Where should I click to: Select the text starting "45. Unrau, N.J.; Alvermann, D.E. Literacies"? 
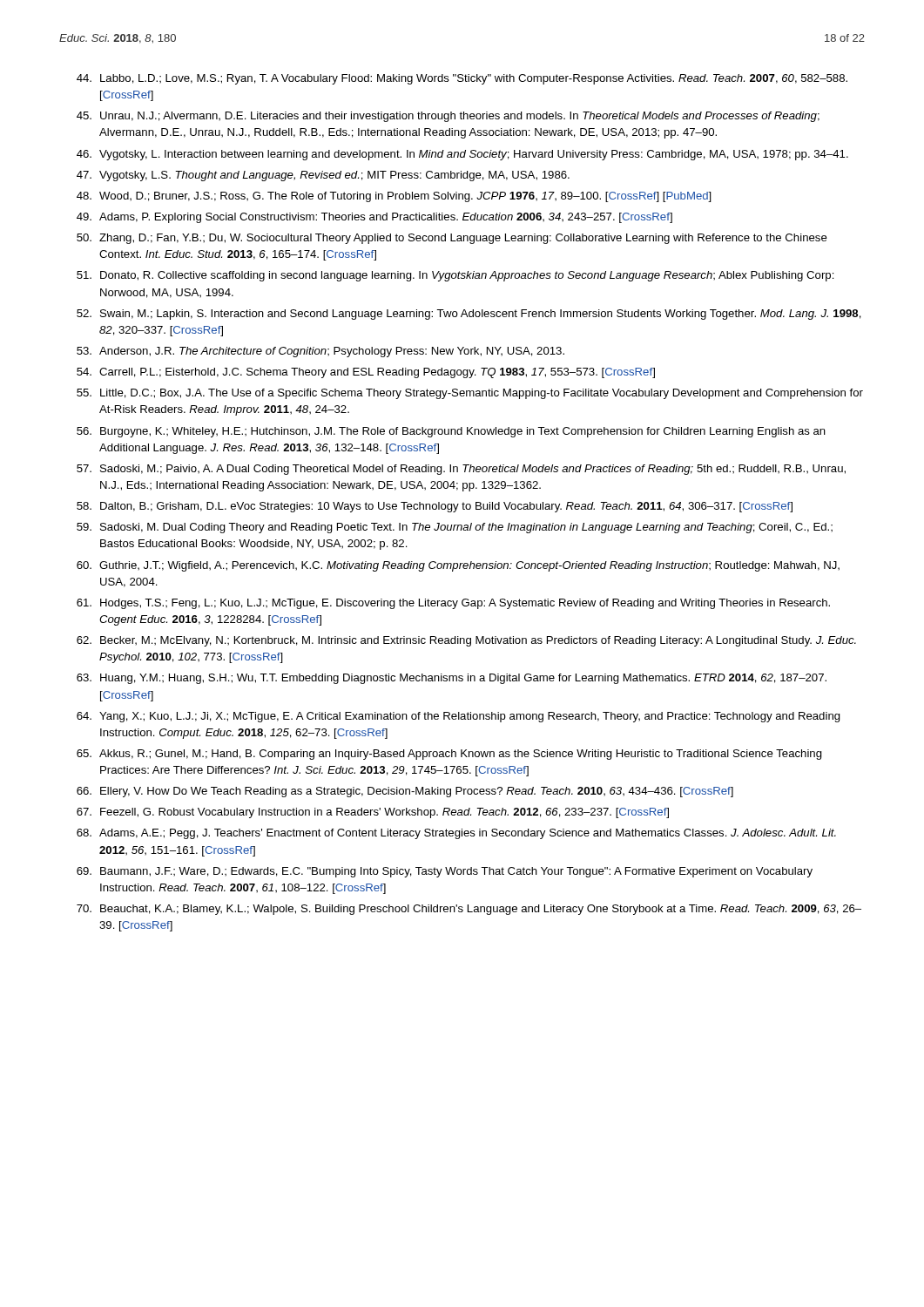(x=462, y=124)
